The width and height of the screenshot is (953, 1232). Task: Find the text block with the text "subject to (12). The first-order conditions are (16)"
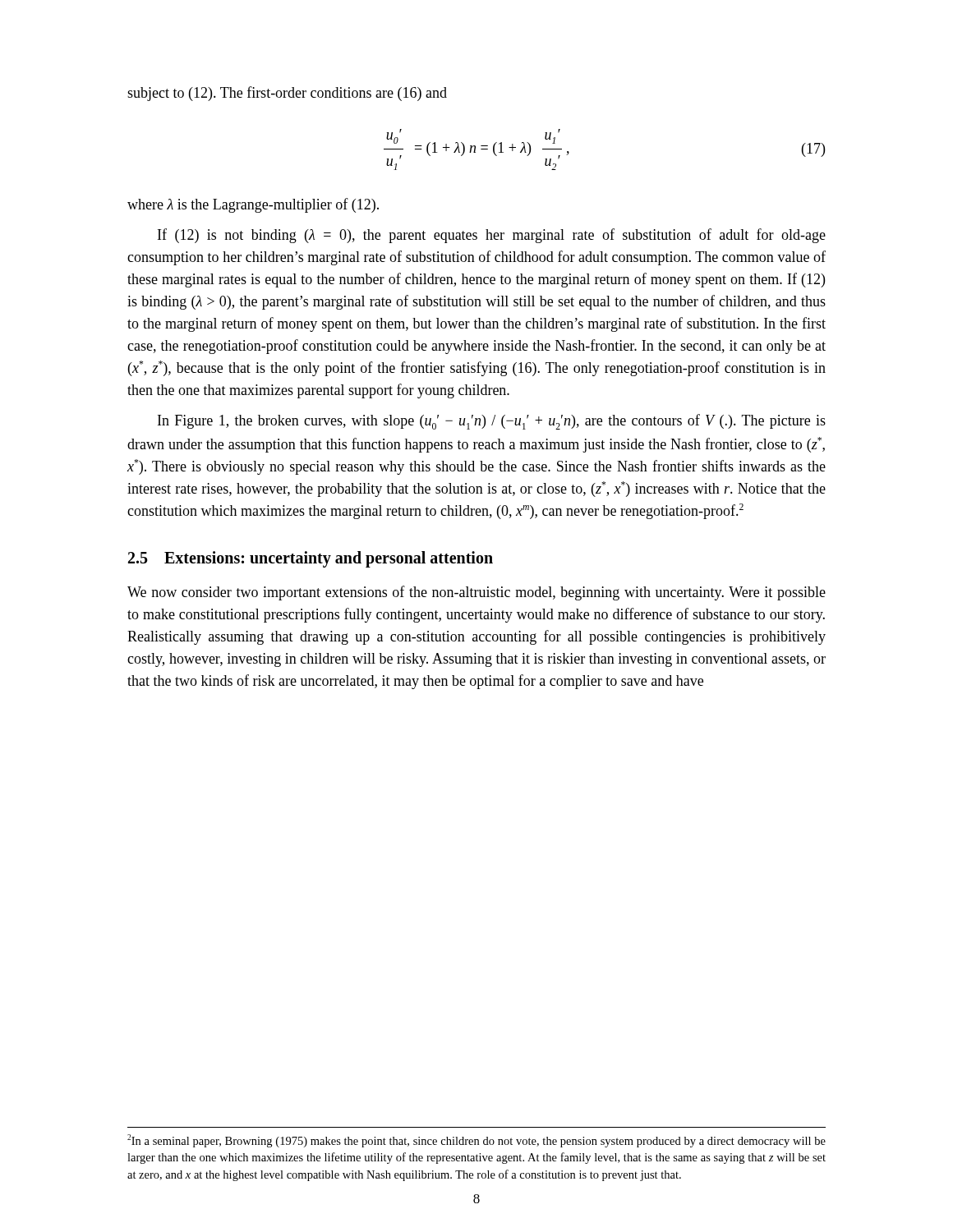pyautogui.click(x=287, y=94)
